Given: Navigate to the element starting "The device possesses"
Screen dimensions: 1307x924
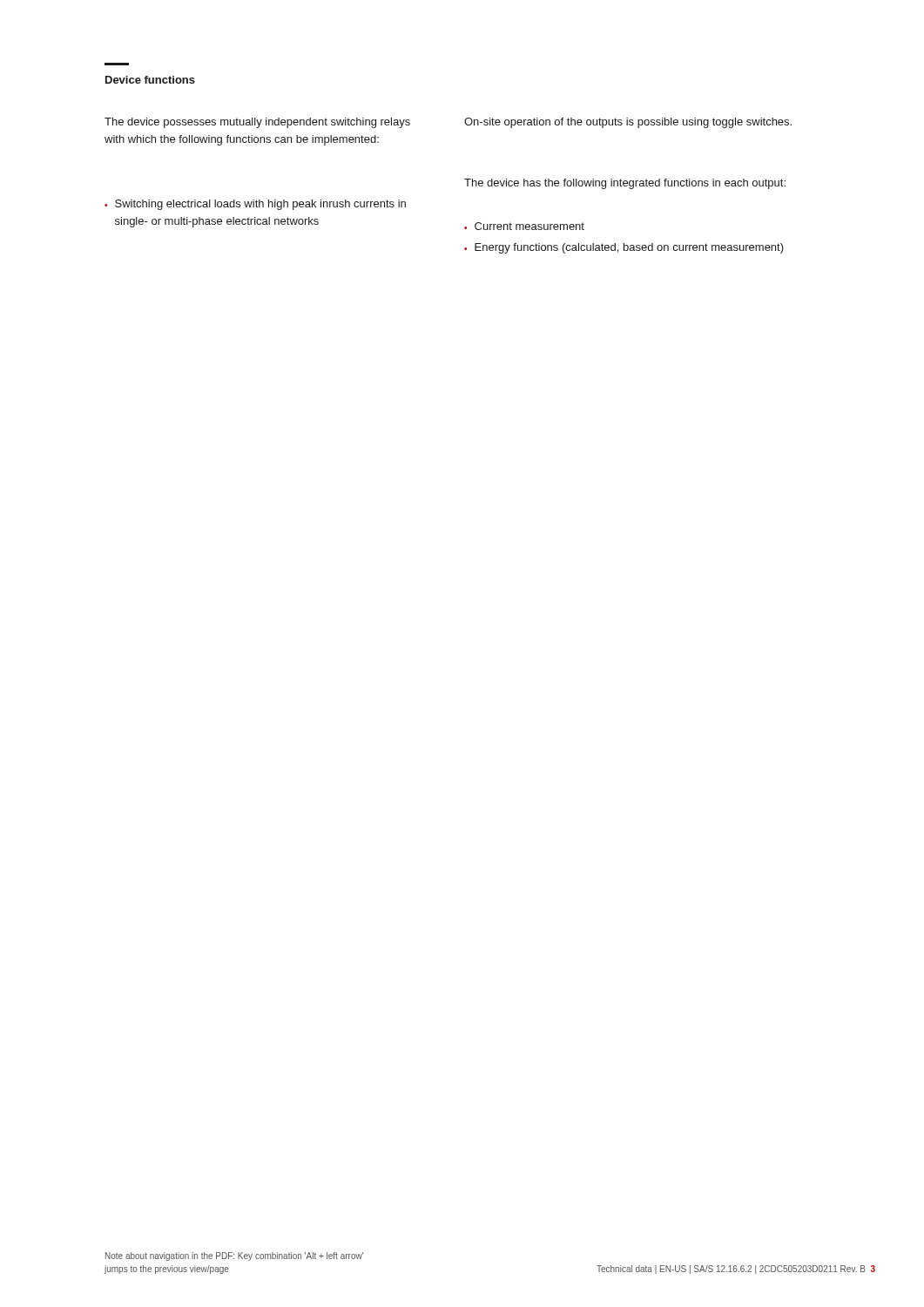Looking at the screenshot, I should (x=257, y=130).
